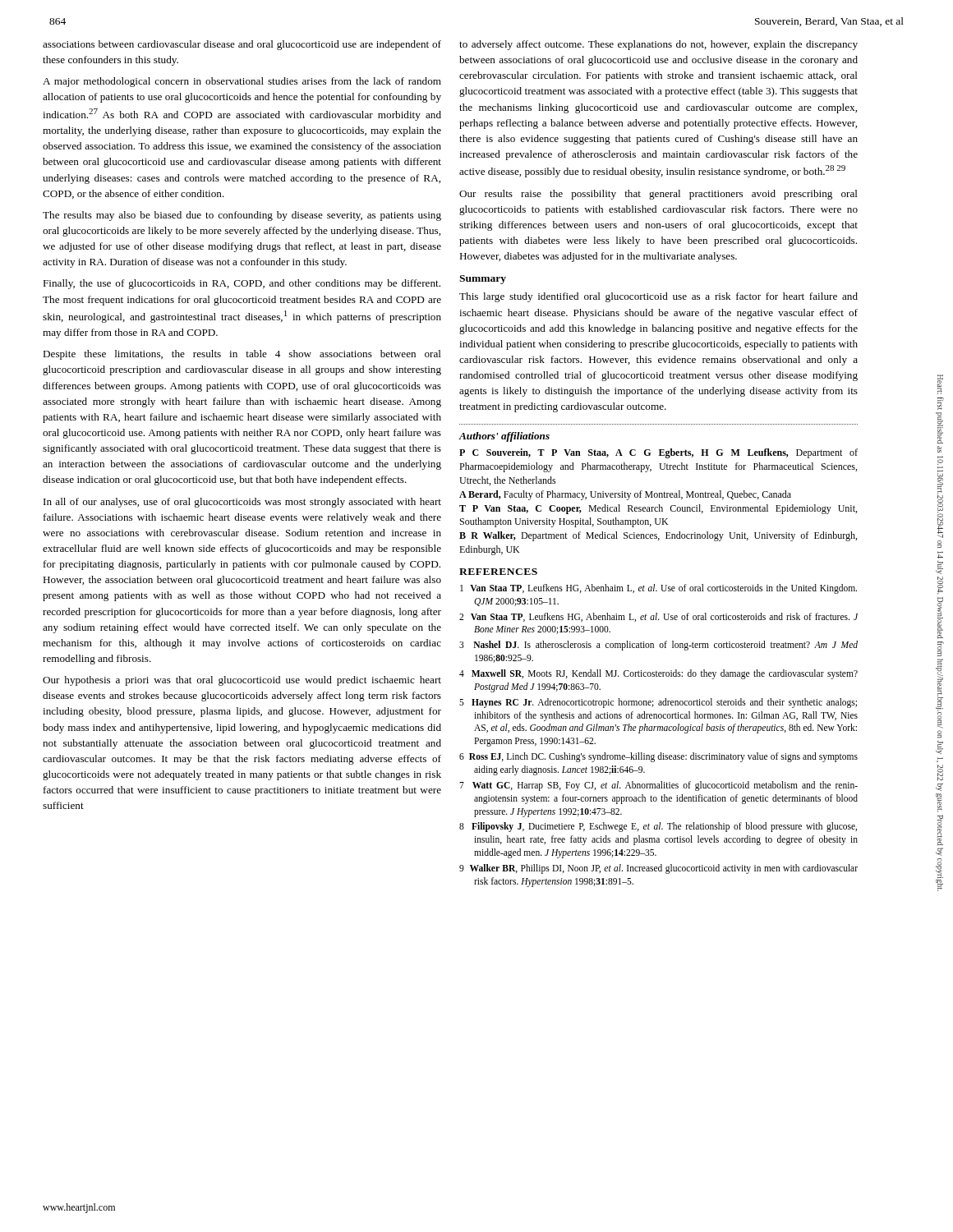953x1232 pixels.
Task: Select the list item that says "8 Filipovsky J,"
Action: (658, 840)
